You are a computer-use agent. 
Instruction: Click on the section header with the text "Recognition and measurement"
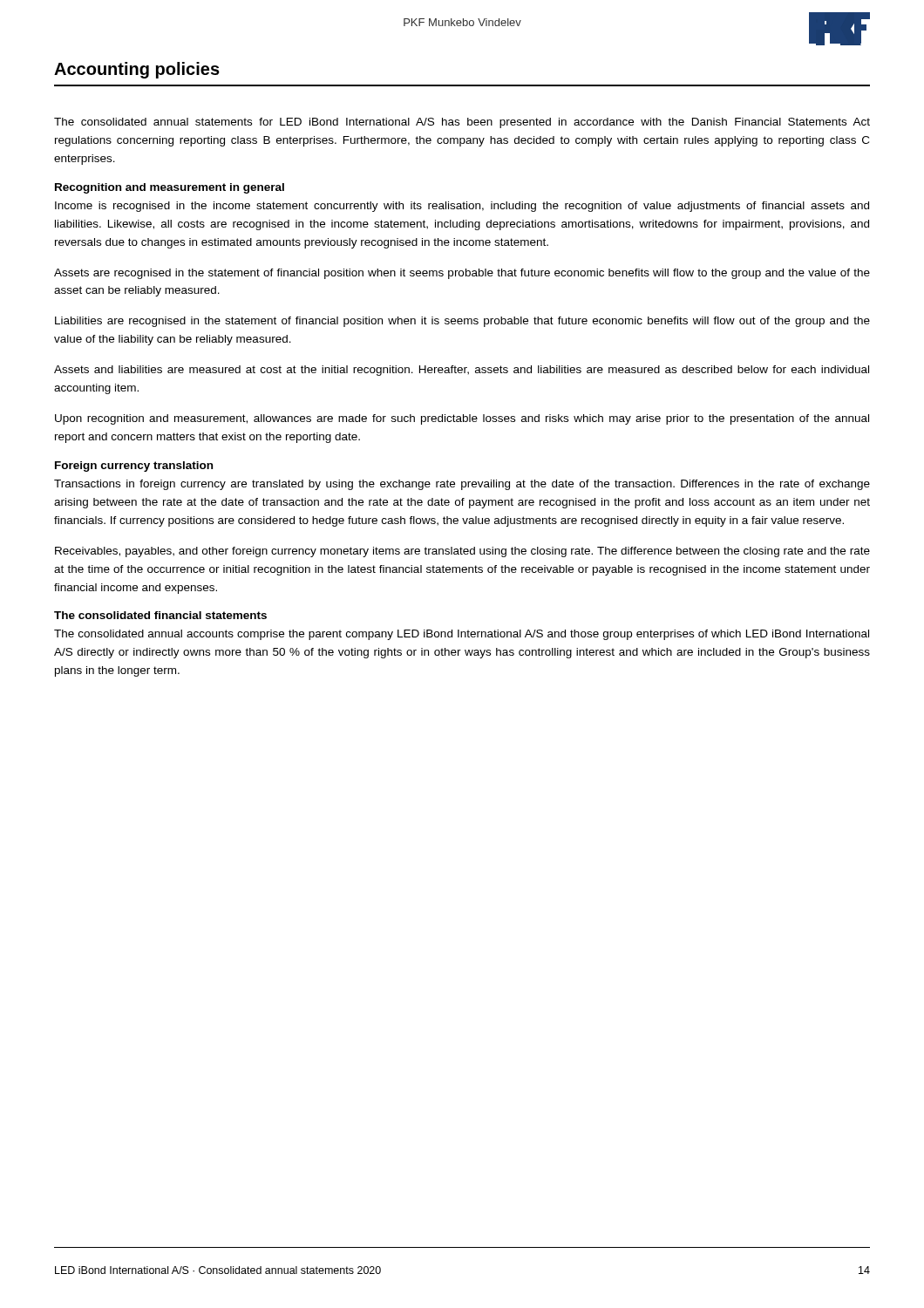coord(169,187)
